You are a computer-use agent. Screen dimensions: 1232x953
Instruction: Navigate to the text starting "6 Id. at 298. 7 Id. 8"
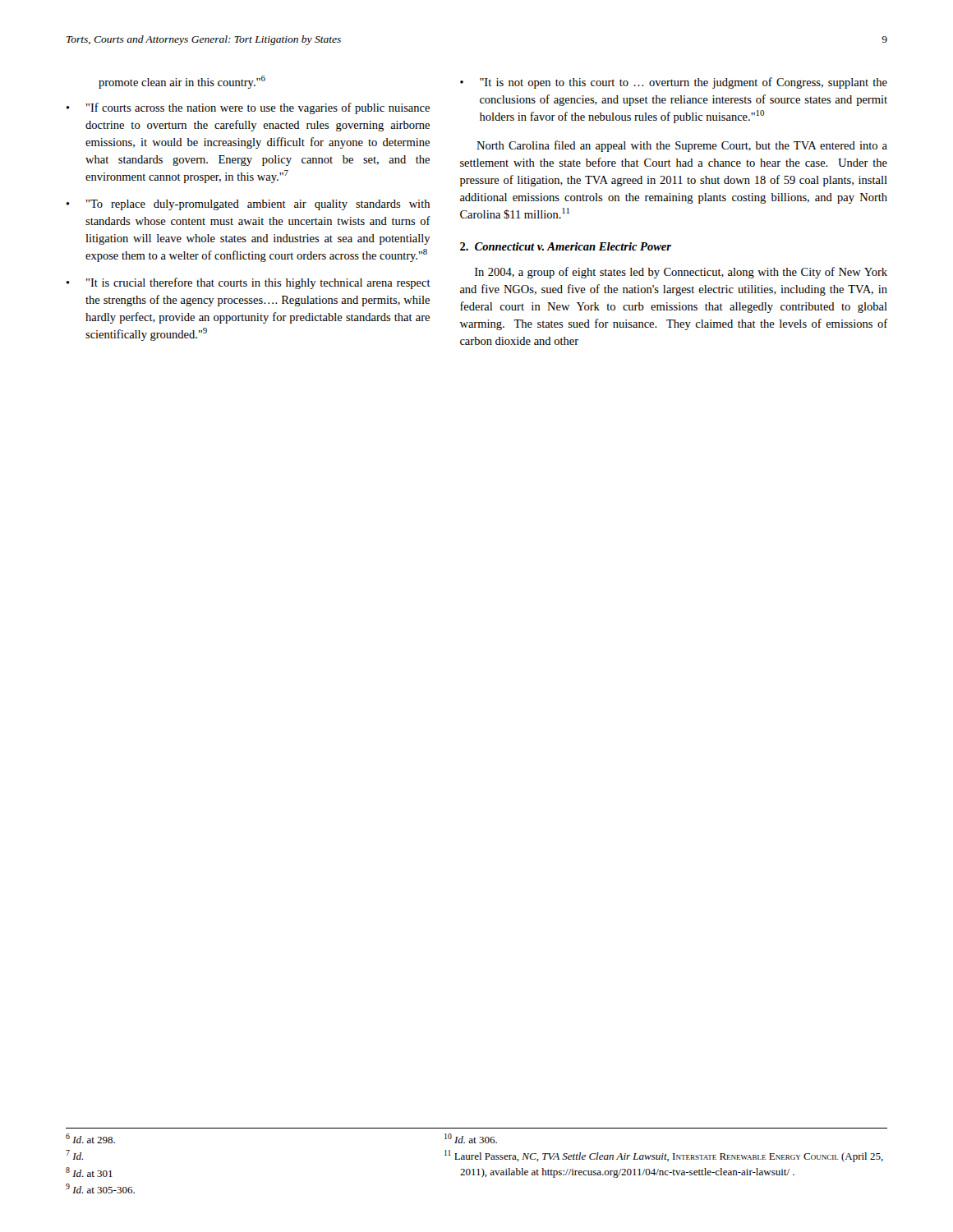(x=90, y=1138)
